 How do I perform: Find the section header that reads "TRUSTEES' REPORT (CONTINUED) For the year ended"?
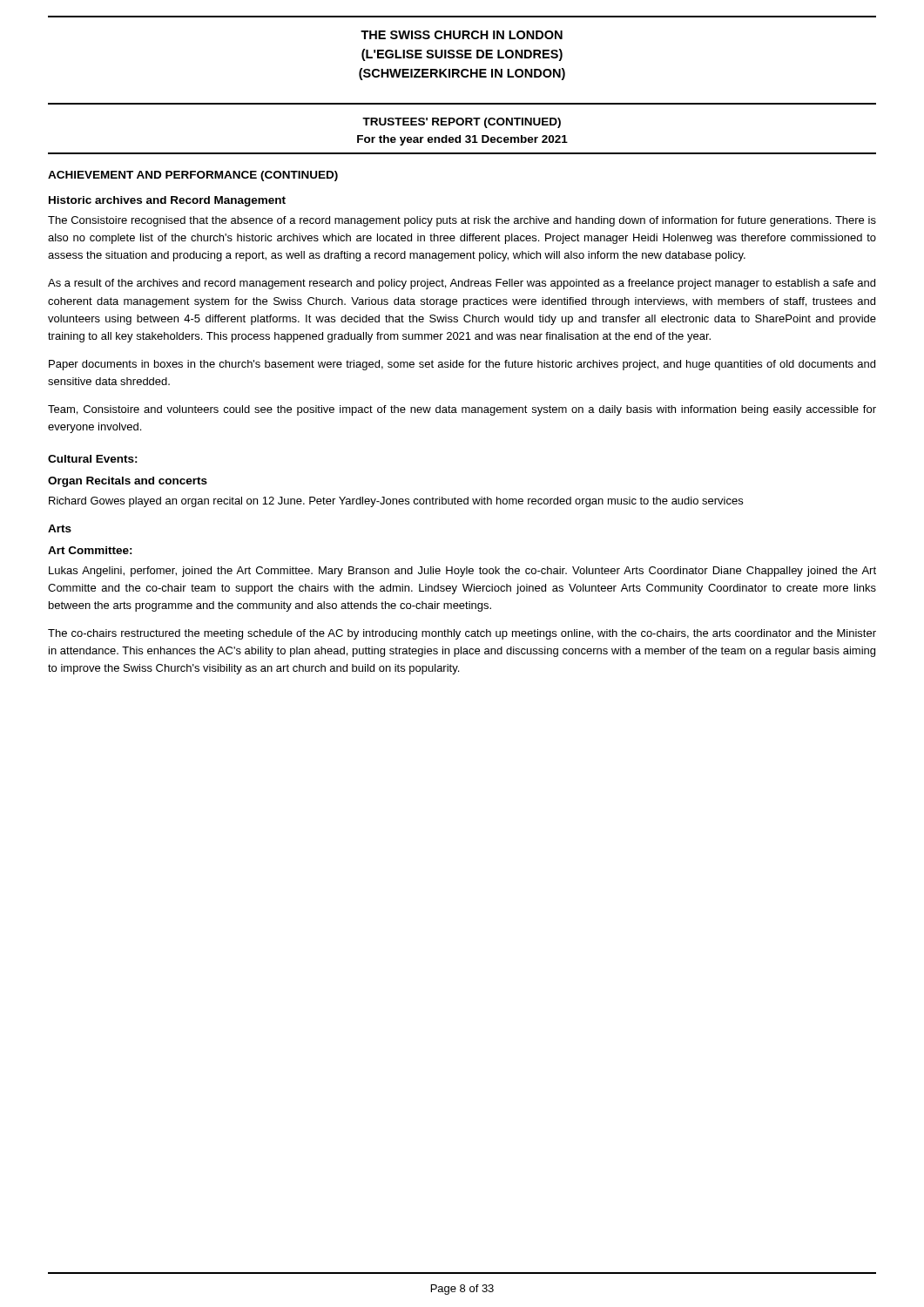pyautogui.click(x=462, y=131)
